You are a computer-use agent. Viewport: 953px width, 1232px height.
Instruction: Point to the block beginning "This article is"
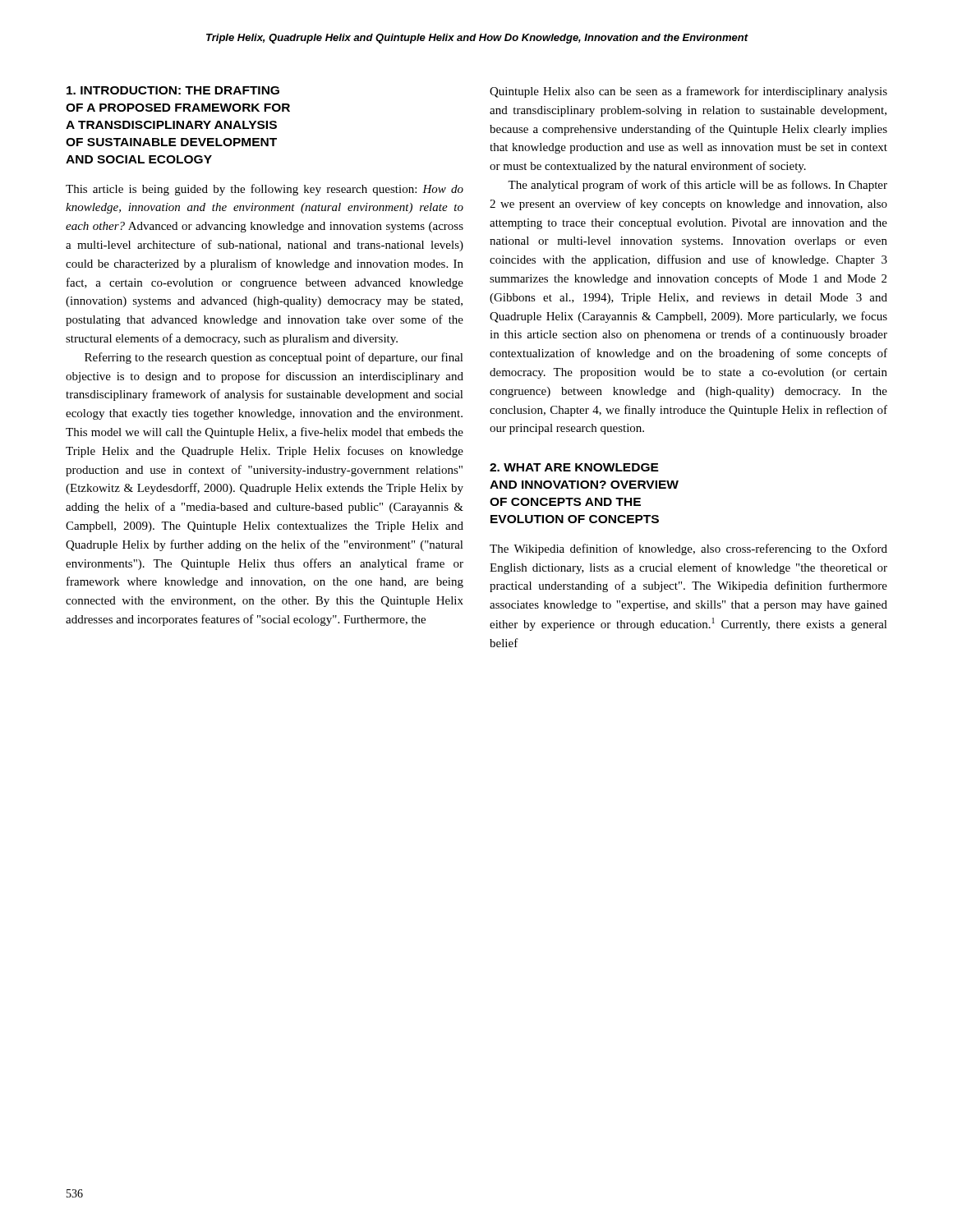[265, 264]
